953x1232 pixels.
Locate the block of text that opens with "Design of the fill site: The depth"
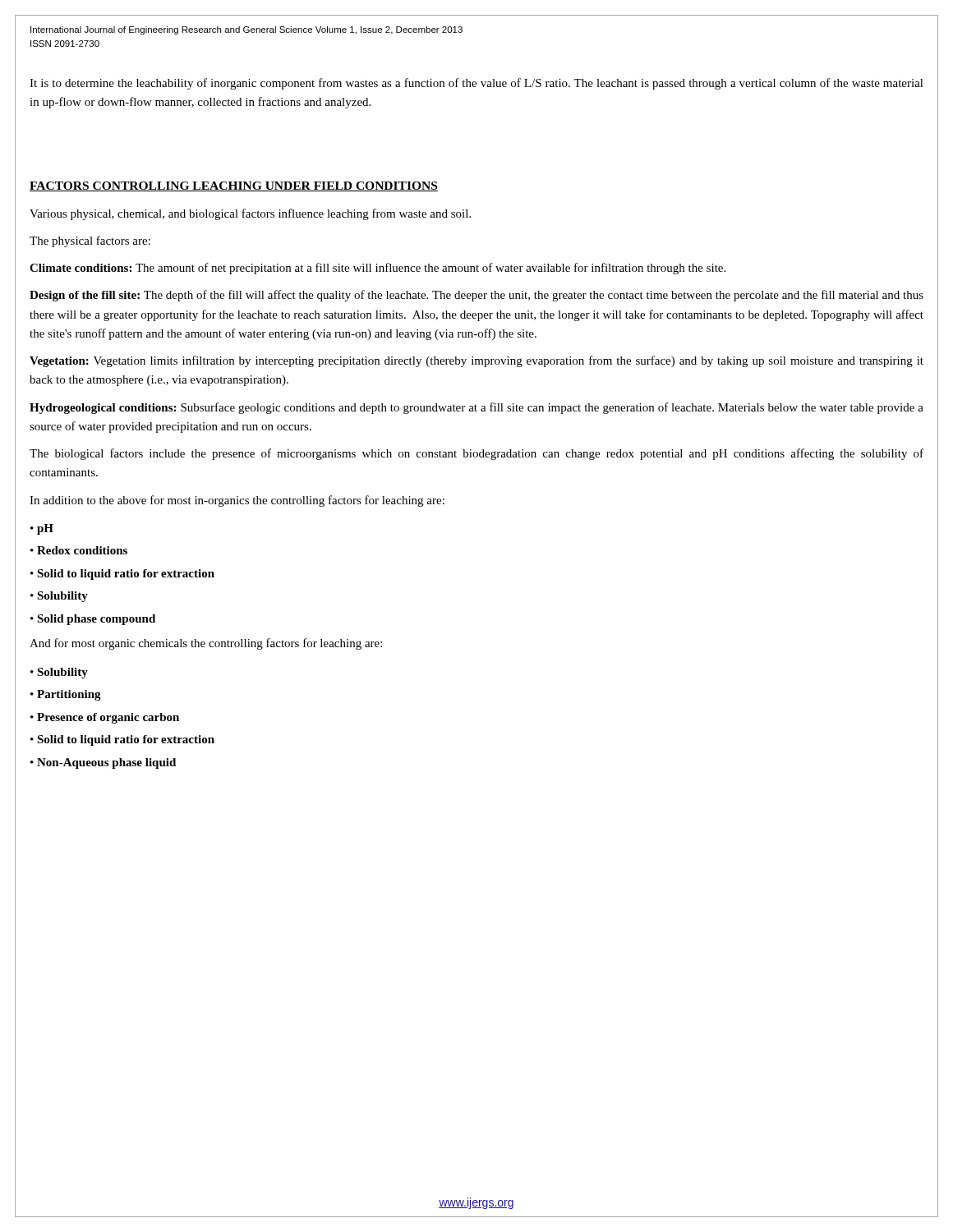click(x=476, y=314)
